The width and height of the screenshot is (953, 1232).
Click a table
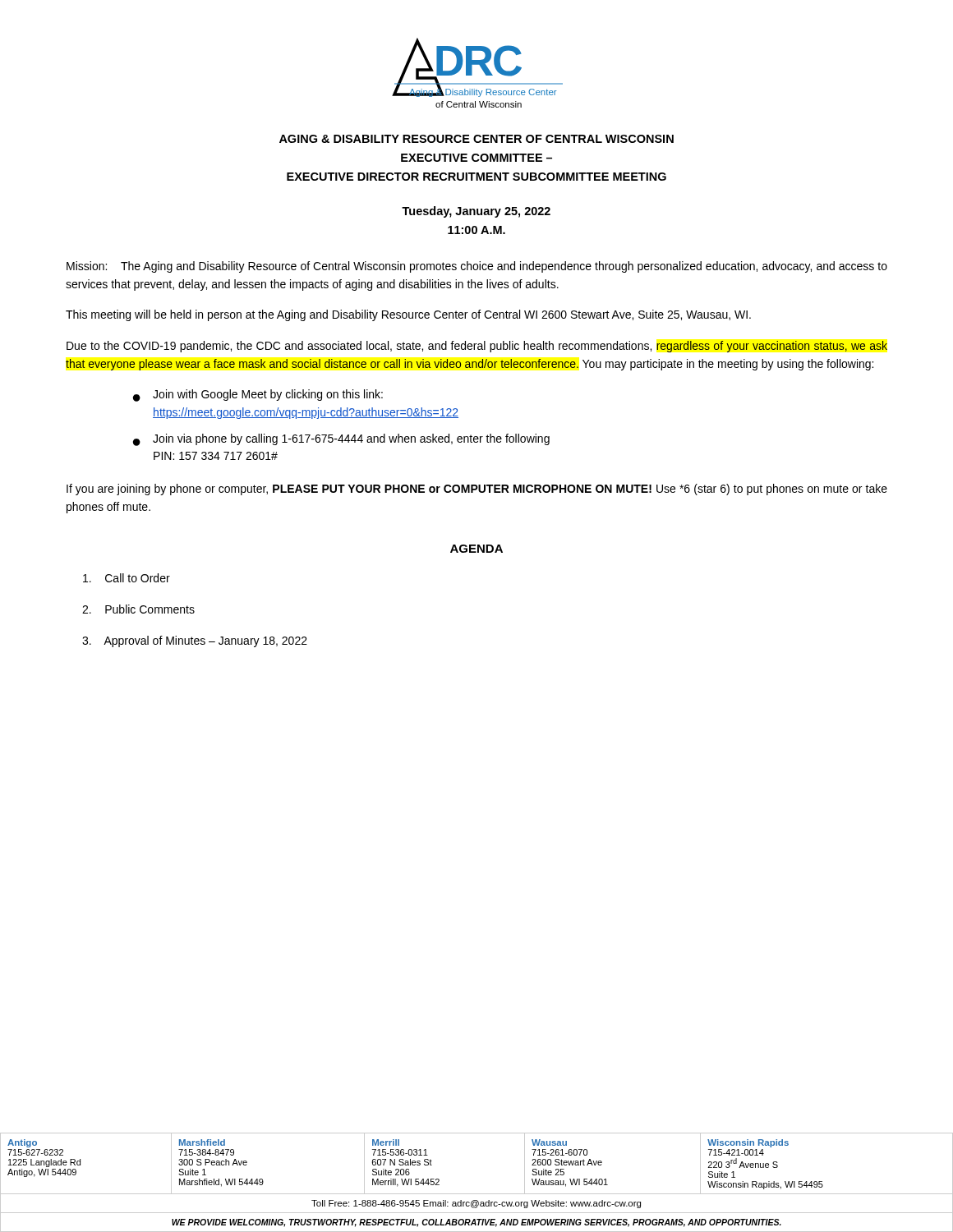coord(476,1182)
